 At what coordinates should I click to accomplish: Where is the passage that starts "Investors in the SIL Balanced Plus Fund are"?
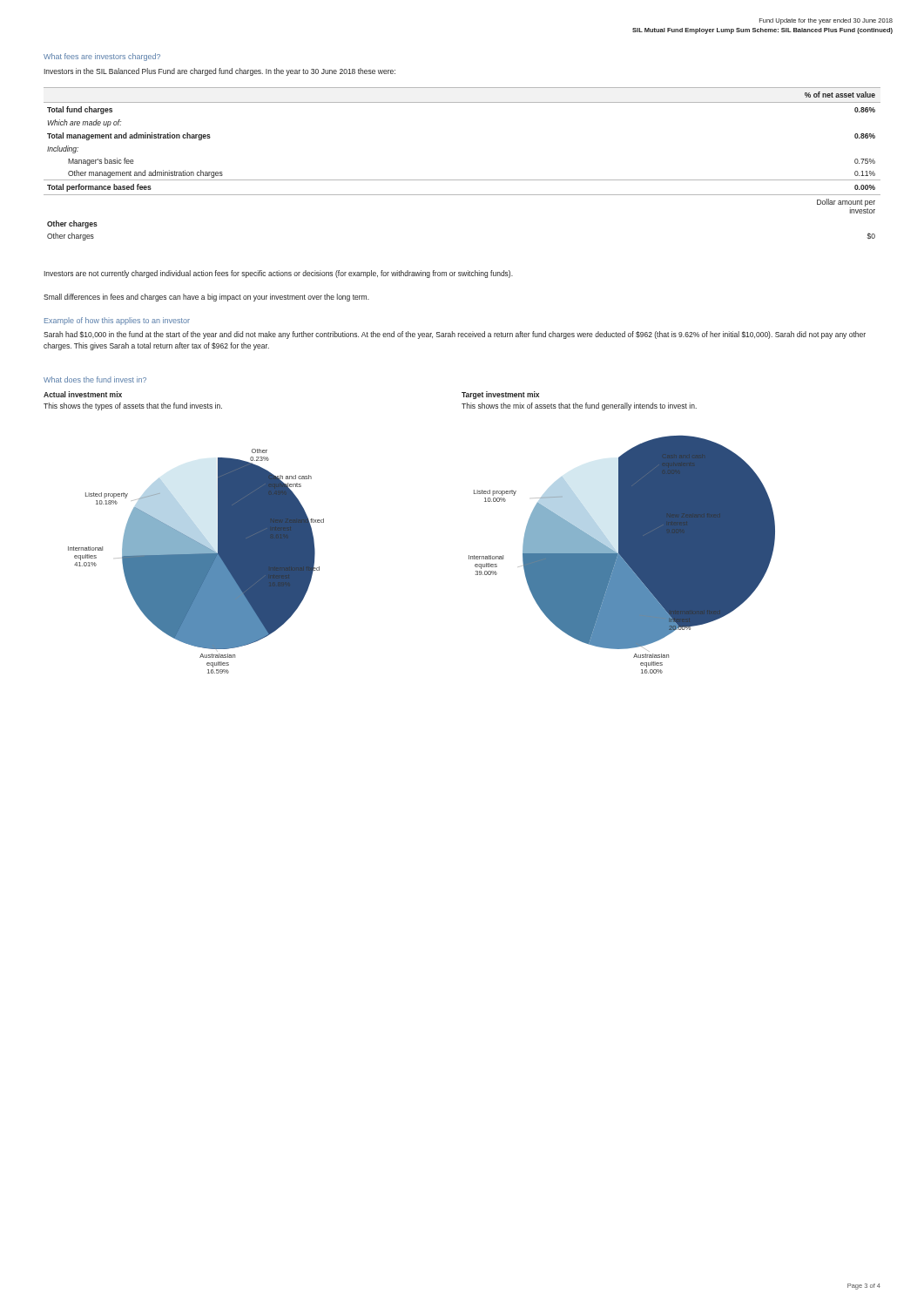[x=220, y=71]
